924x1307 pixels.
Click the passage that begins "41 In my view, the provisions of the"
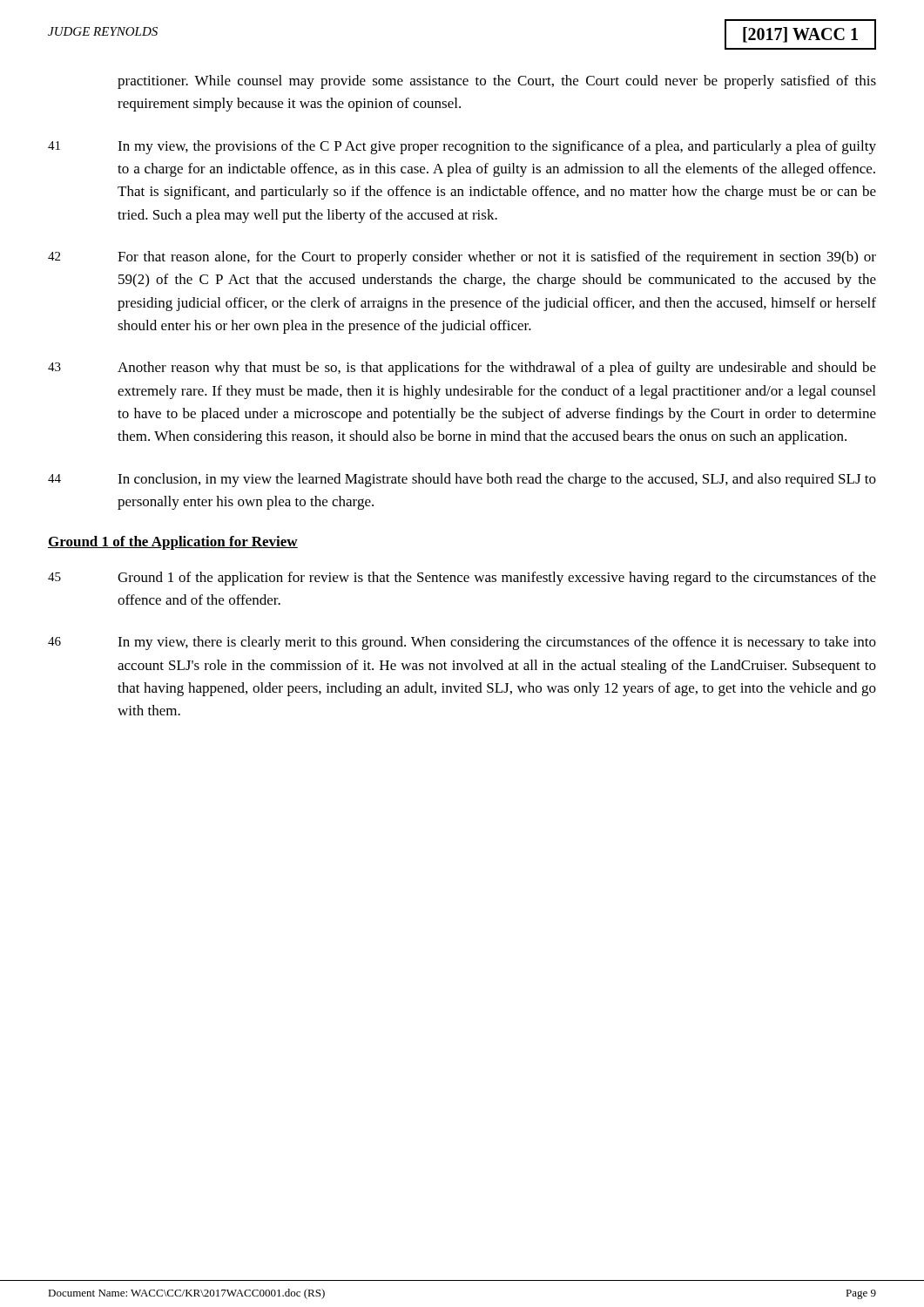(x=462, y=181)
